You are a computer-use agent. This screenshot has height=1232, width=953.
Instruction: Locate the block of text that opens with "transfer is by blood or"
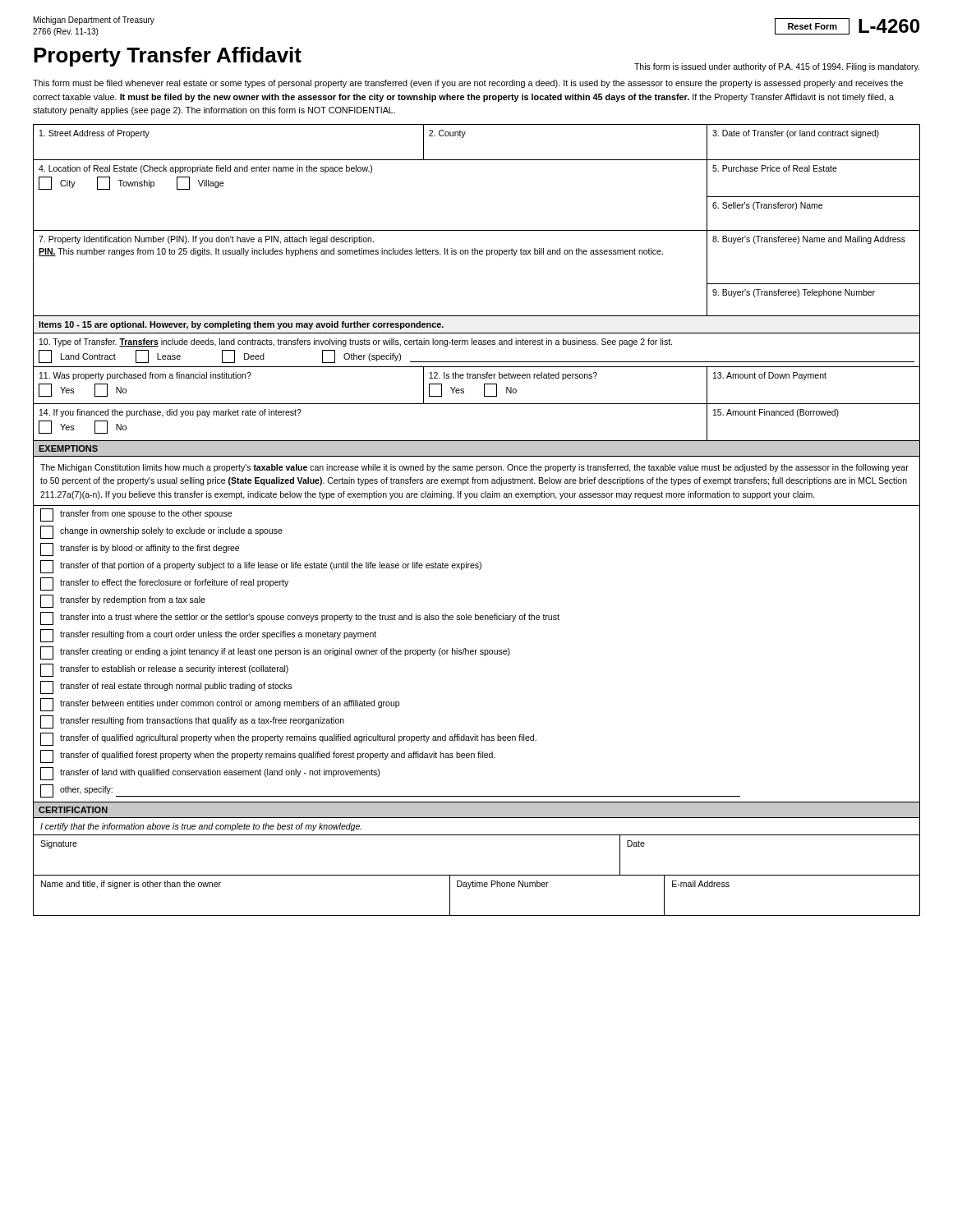click(x=140, y=549)
